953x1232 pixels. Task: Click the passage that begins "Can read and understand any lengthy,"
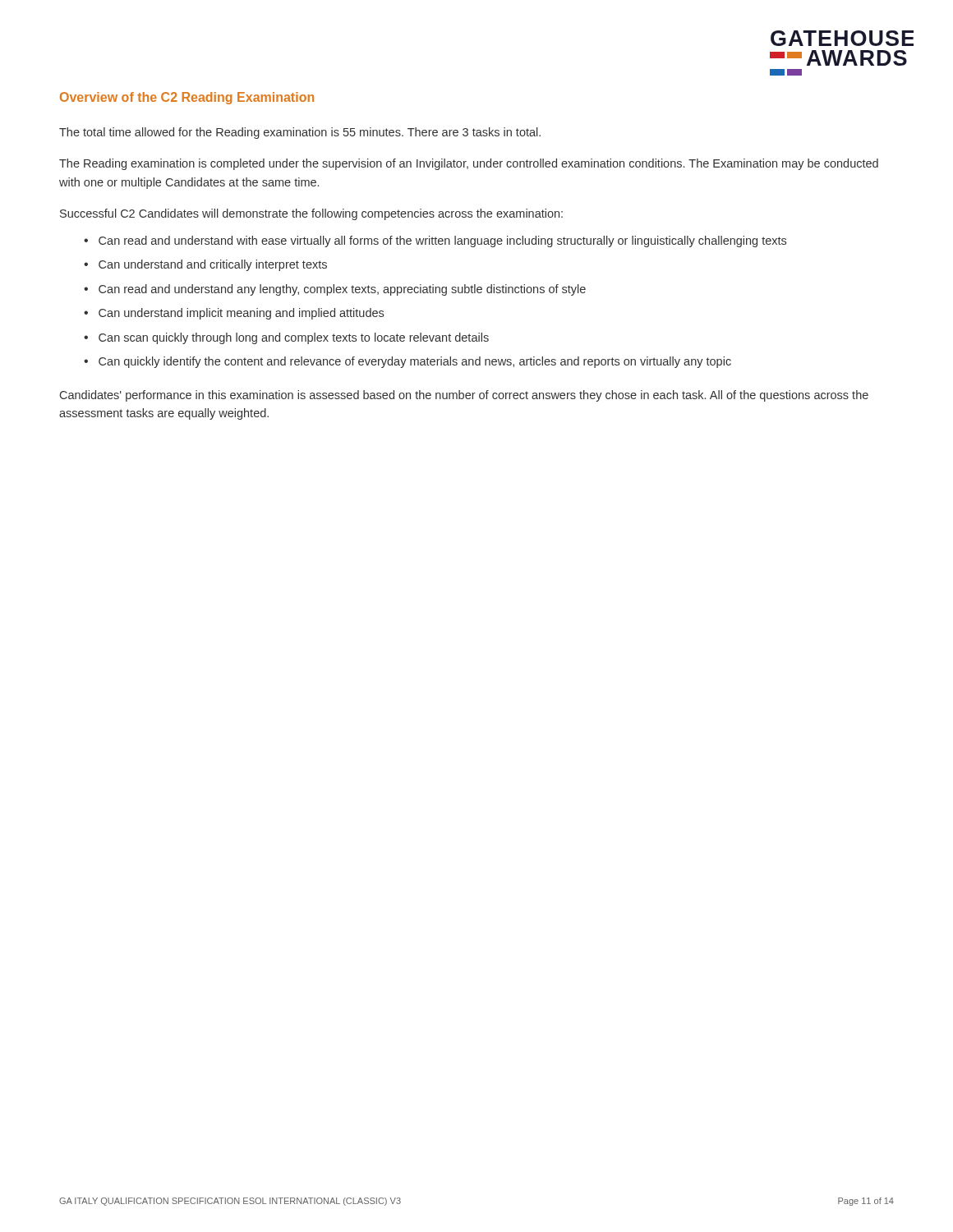496,289
